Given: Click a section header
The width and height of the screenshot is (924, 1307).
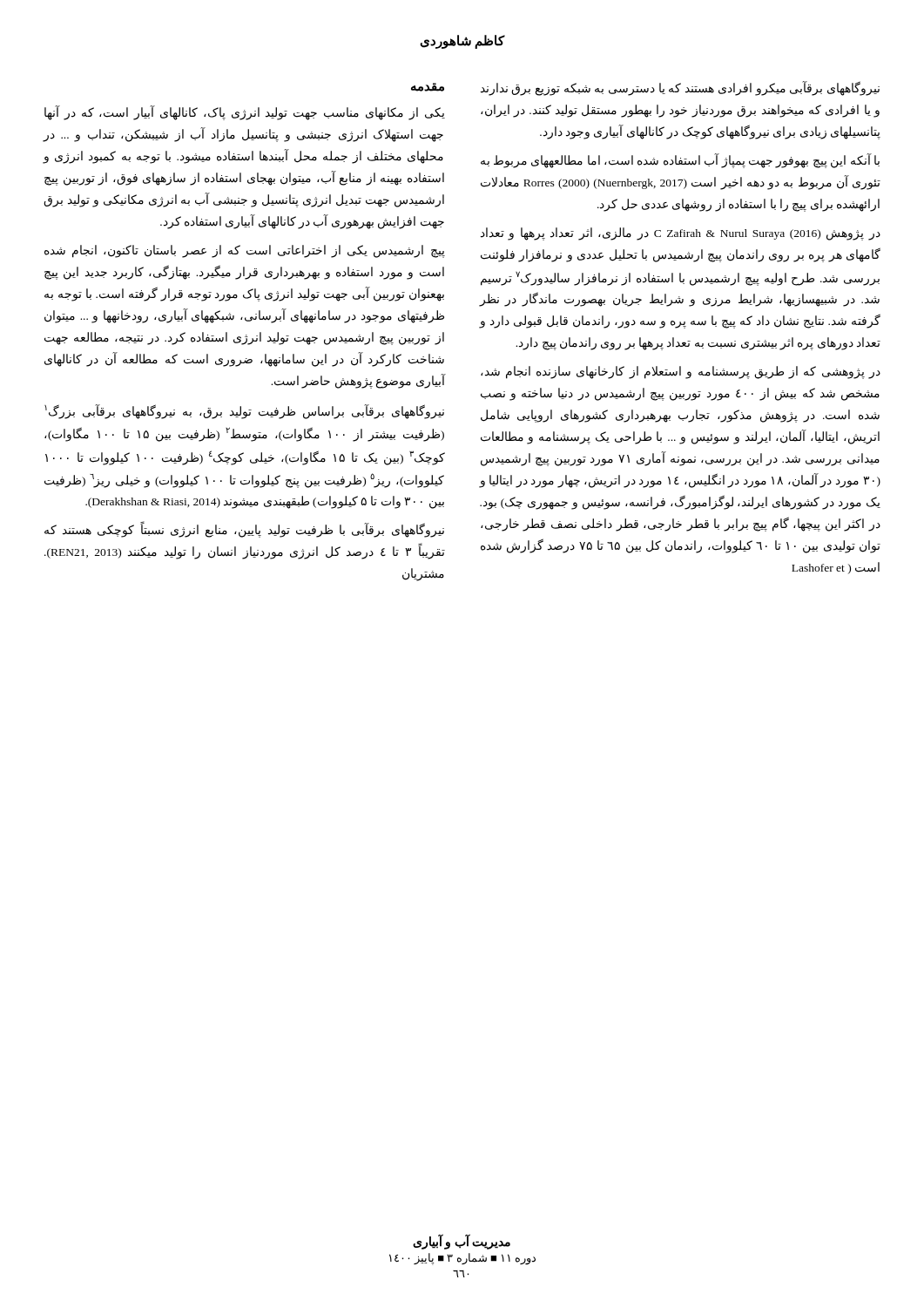Looking at the screenshot, I should click(x=427, y=86).
